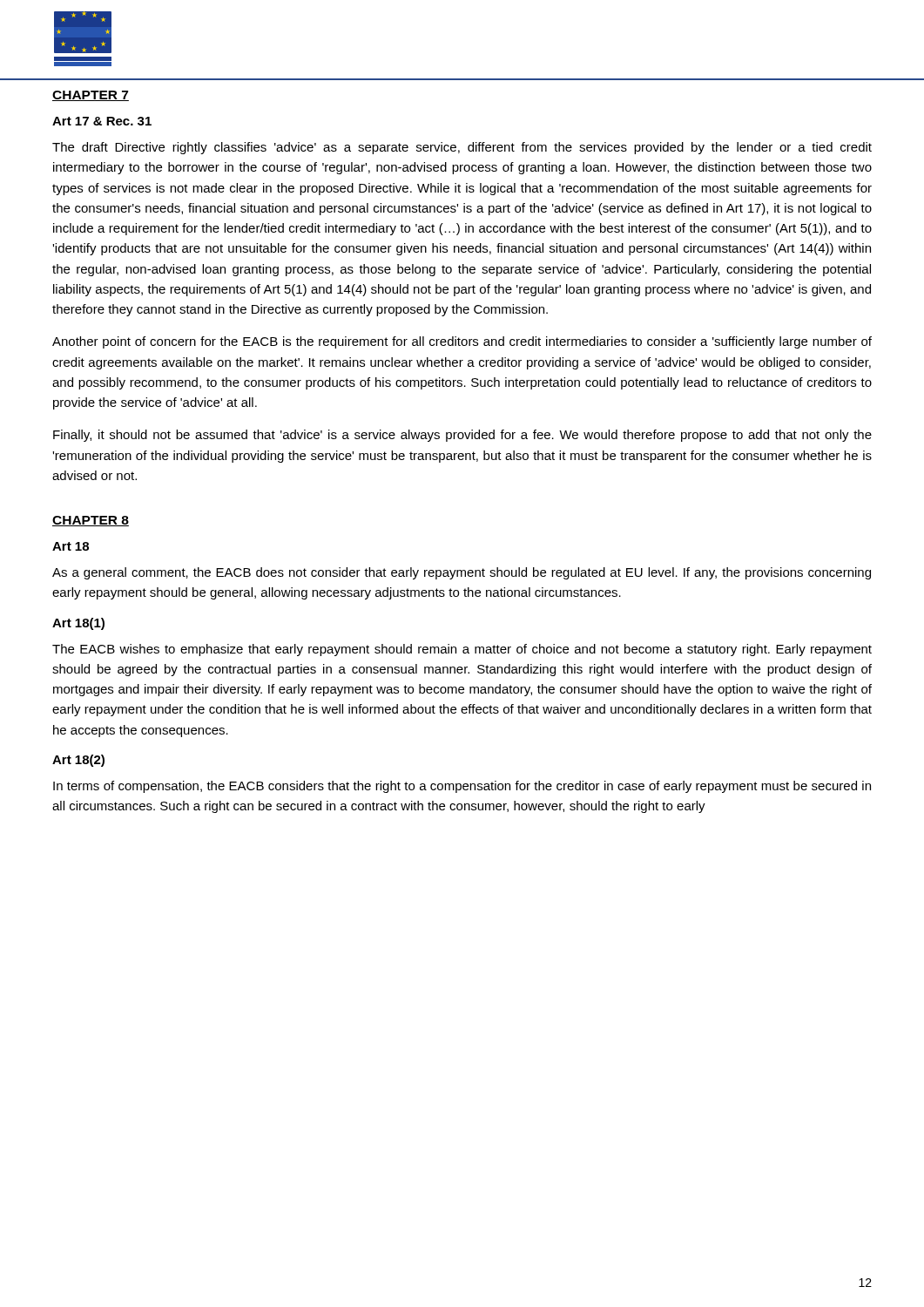Click on the element starting "Another point of concern for the"

pyautogui.click(x=462, y=372)
